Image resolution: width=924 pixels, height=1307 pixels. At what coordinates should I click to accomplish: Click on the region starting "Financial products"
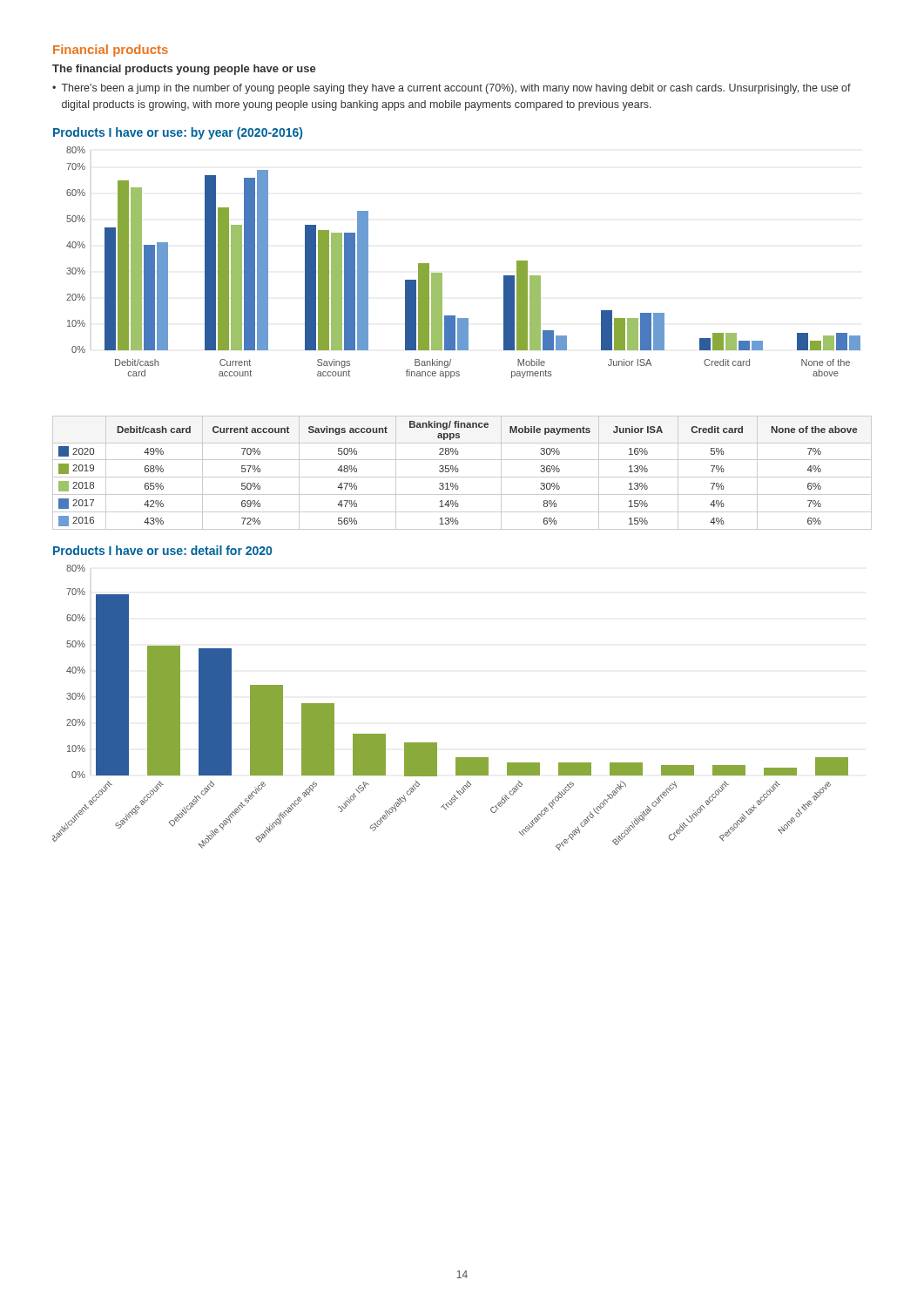click(110, 49)
